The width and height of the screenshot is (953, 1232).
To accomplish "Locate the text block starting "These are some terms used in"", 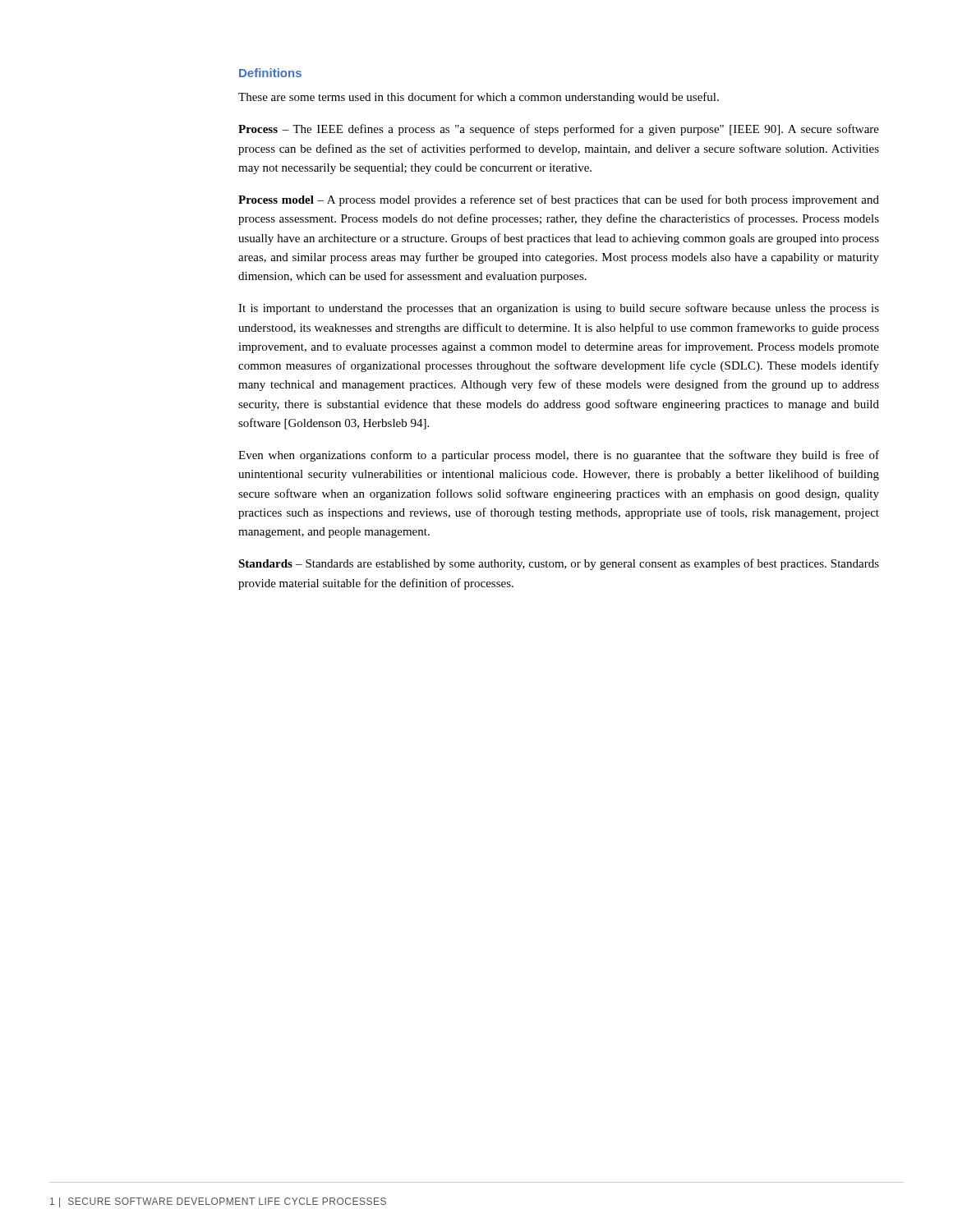I will [479, 97].
